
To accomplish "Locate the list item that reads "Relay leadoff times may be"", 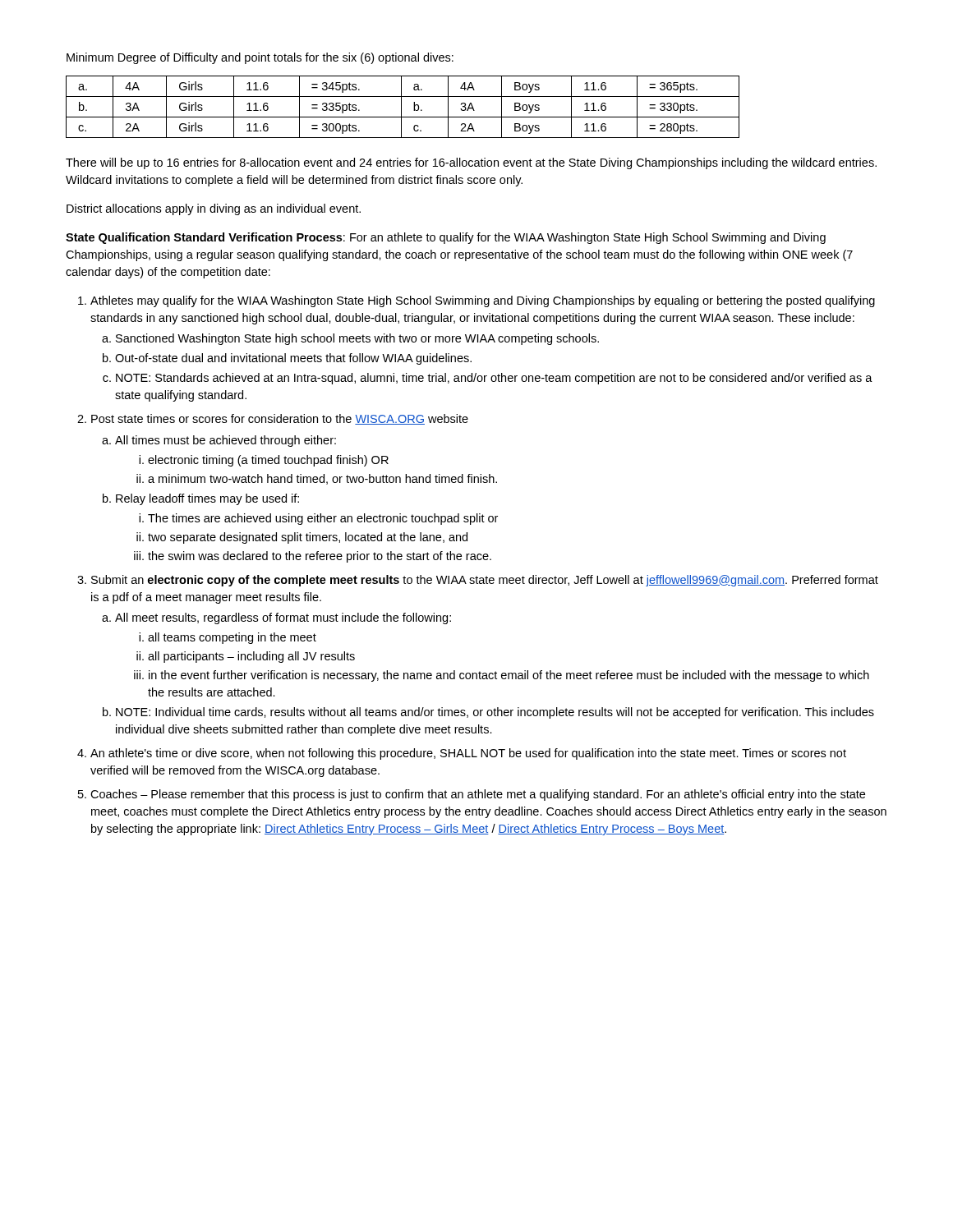I will 501,528.
